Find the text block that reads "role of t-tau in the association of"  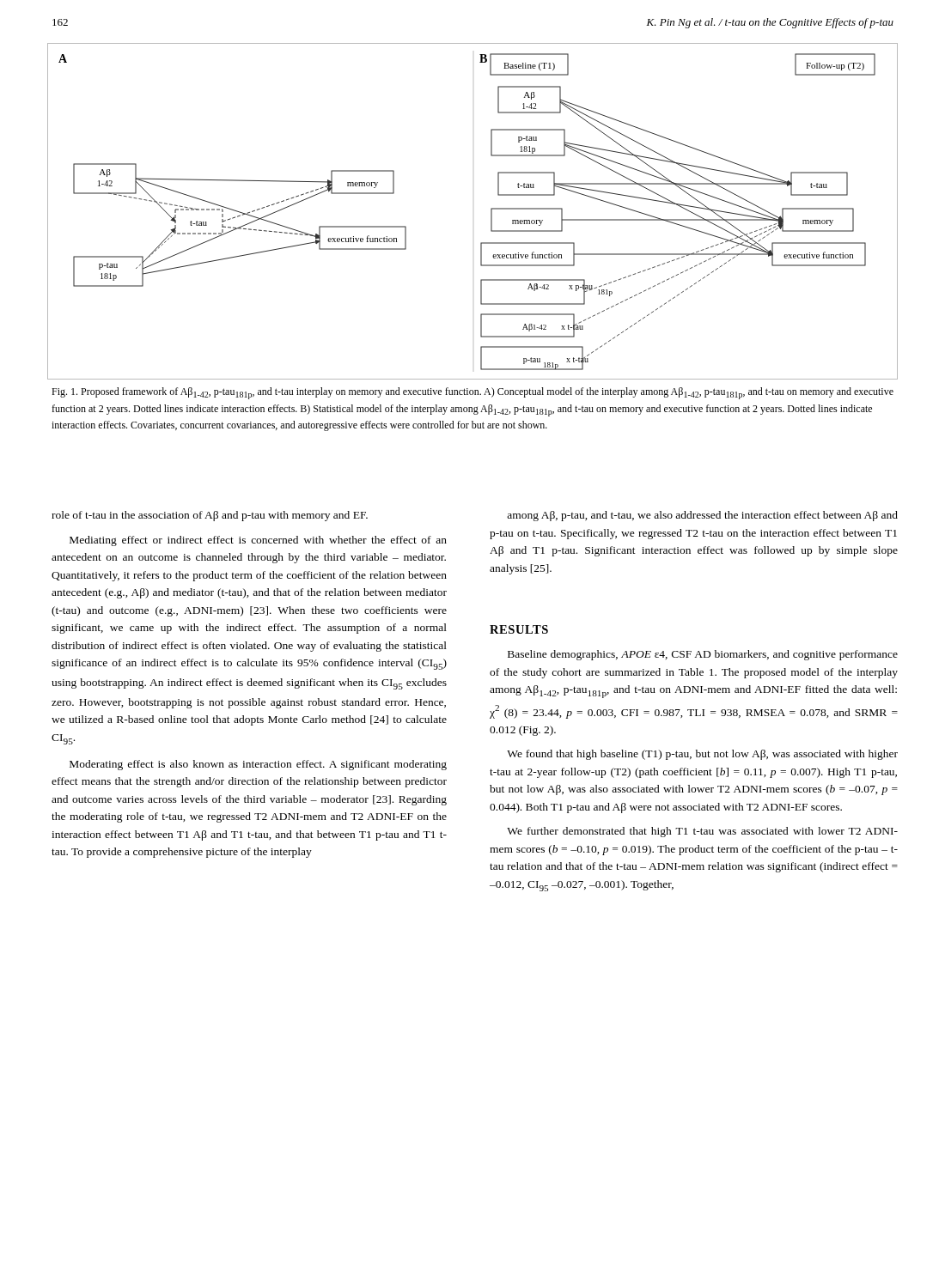pyautogui.click(x=249, y=684)
